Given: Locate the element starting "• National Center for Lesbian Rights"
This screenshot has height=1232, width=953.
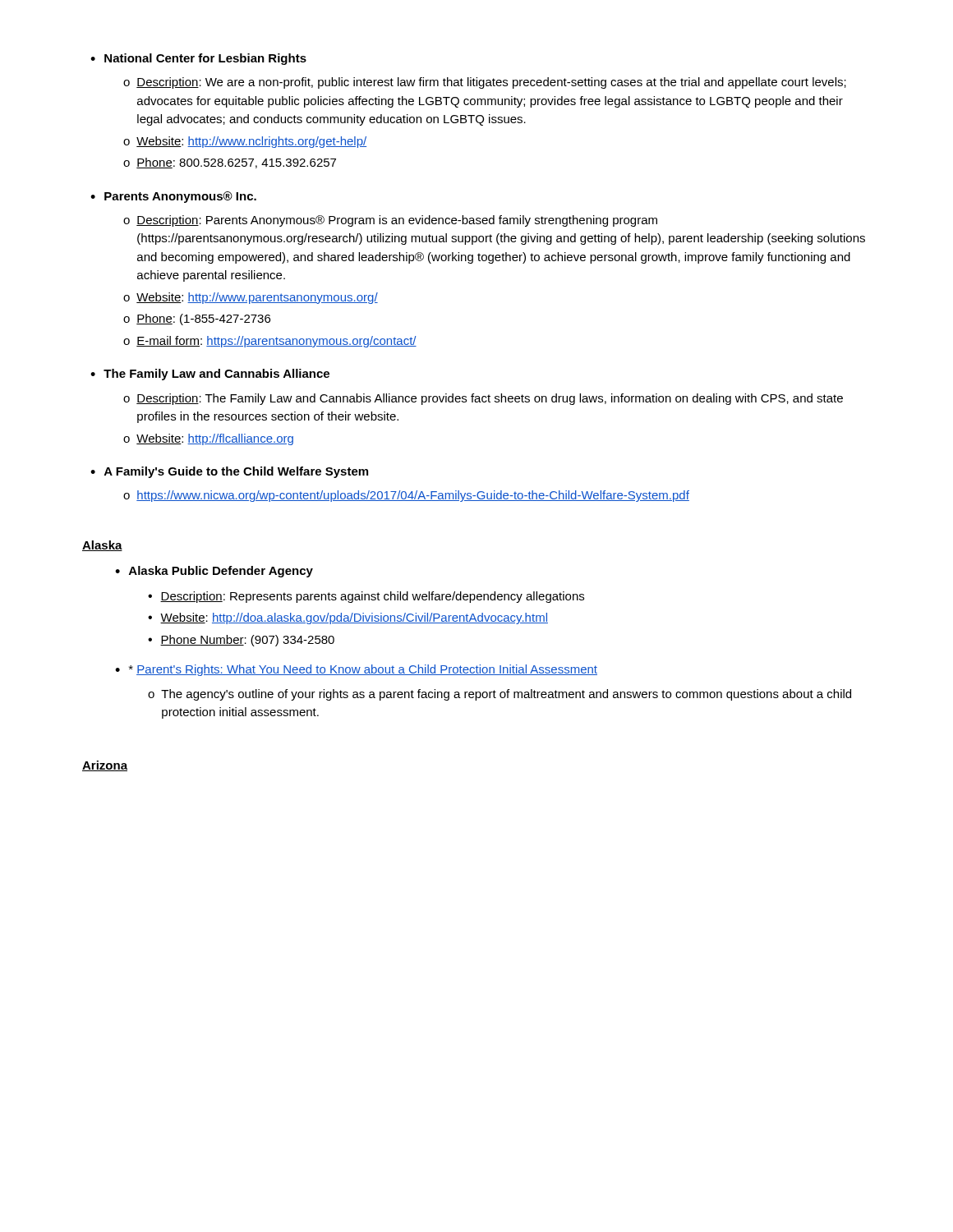Looking at the screenshot, I should tap(198, 60).
